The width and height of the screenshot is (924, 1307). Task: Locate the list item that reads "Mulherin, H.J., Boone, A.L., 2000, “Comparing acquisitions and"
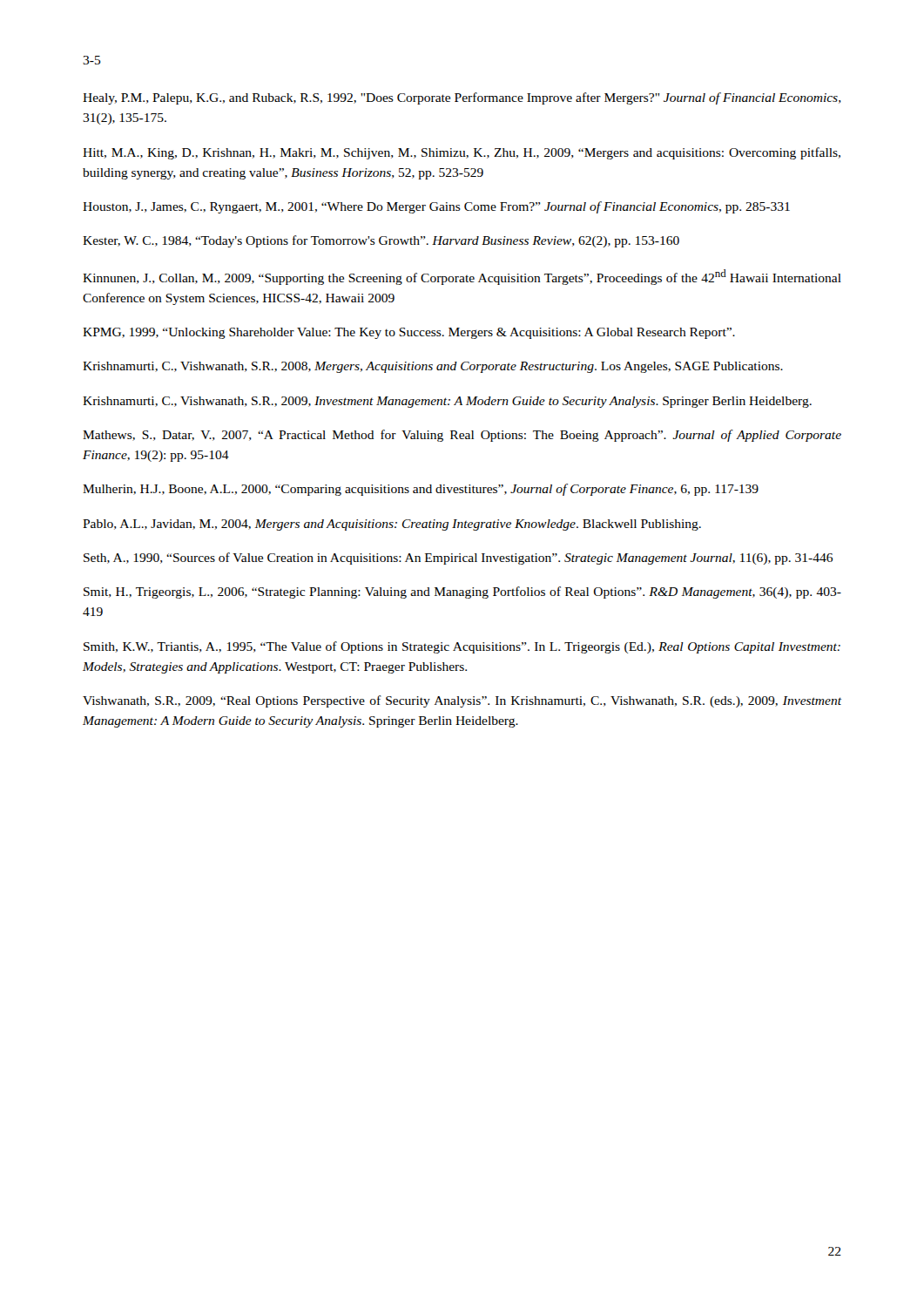421,489
